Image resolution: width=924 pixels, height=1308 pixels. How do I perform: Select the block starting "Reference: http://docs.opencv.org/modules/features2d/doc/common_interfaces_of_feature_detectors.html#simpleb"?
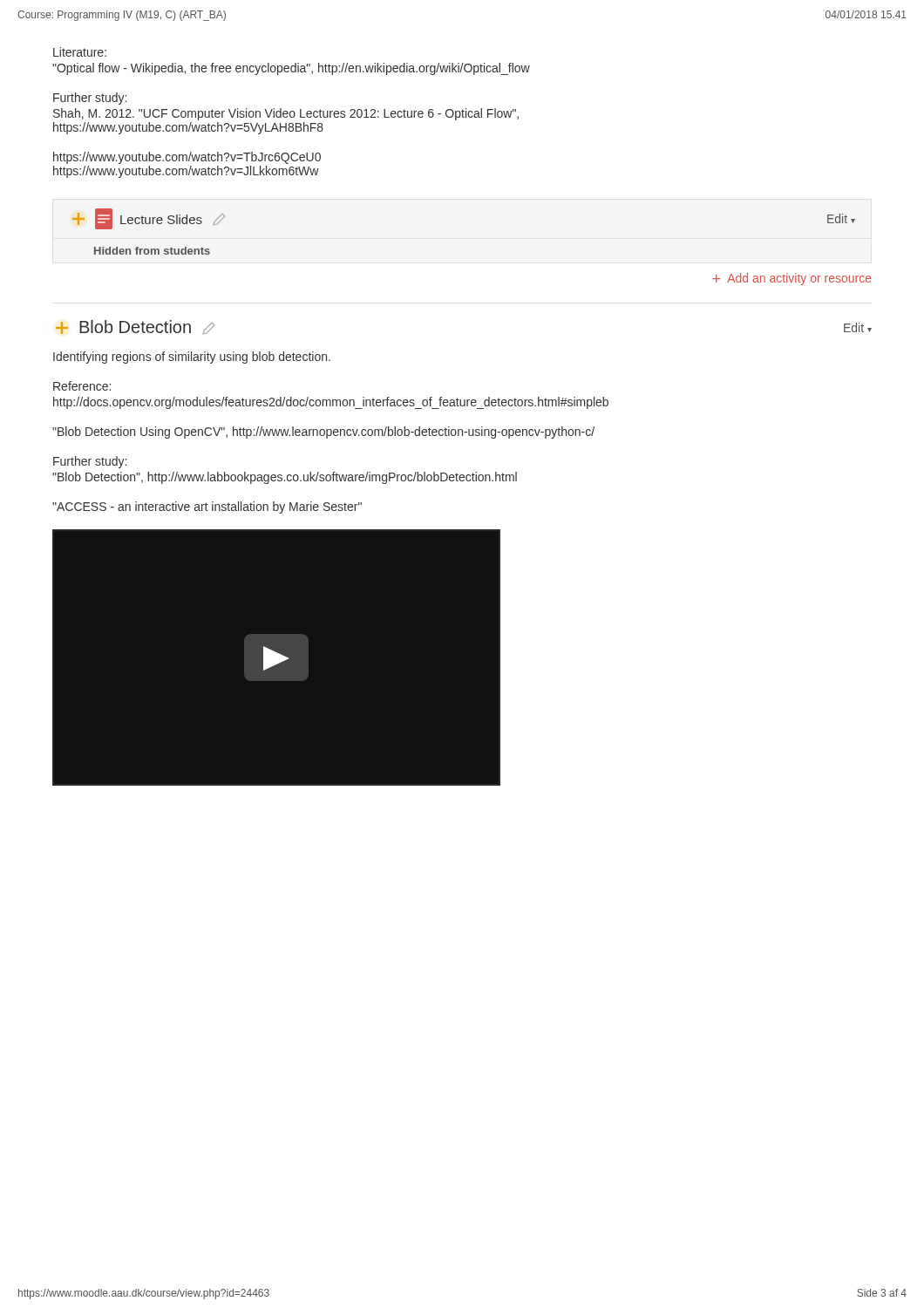462,394
